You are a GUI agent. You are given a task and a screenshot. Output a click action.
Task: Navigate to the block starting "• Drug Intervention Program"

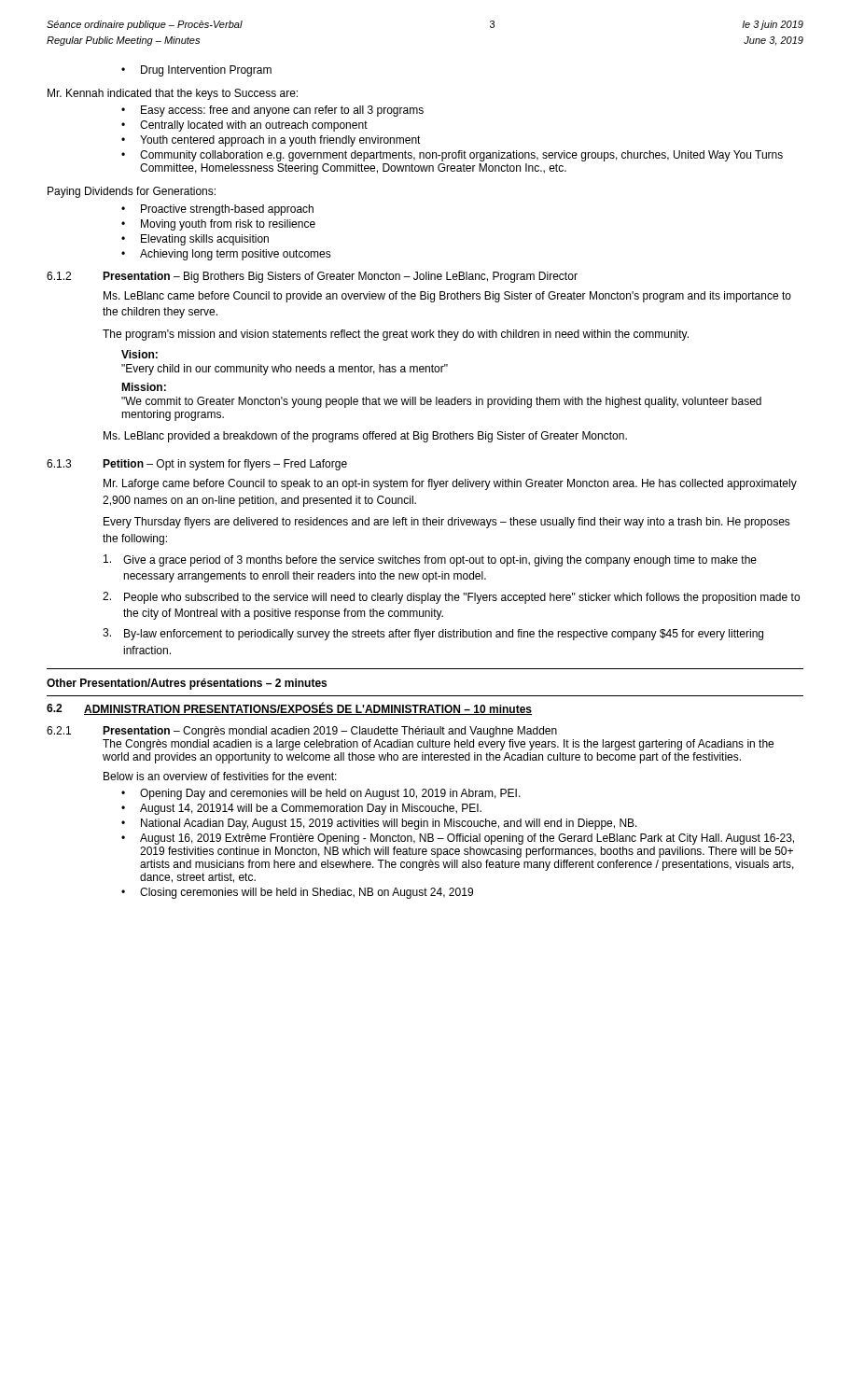(196, 71)
